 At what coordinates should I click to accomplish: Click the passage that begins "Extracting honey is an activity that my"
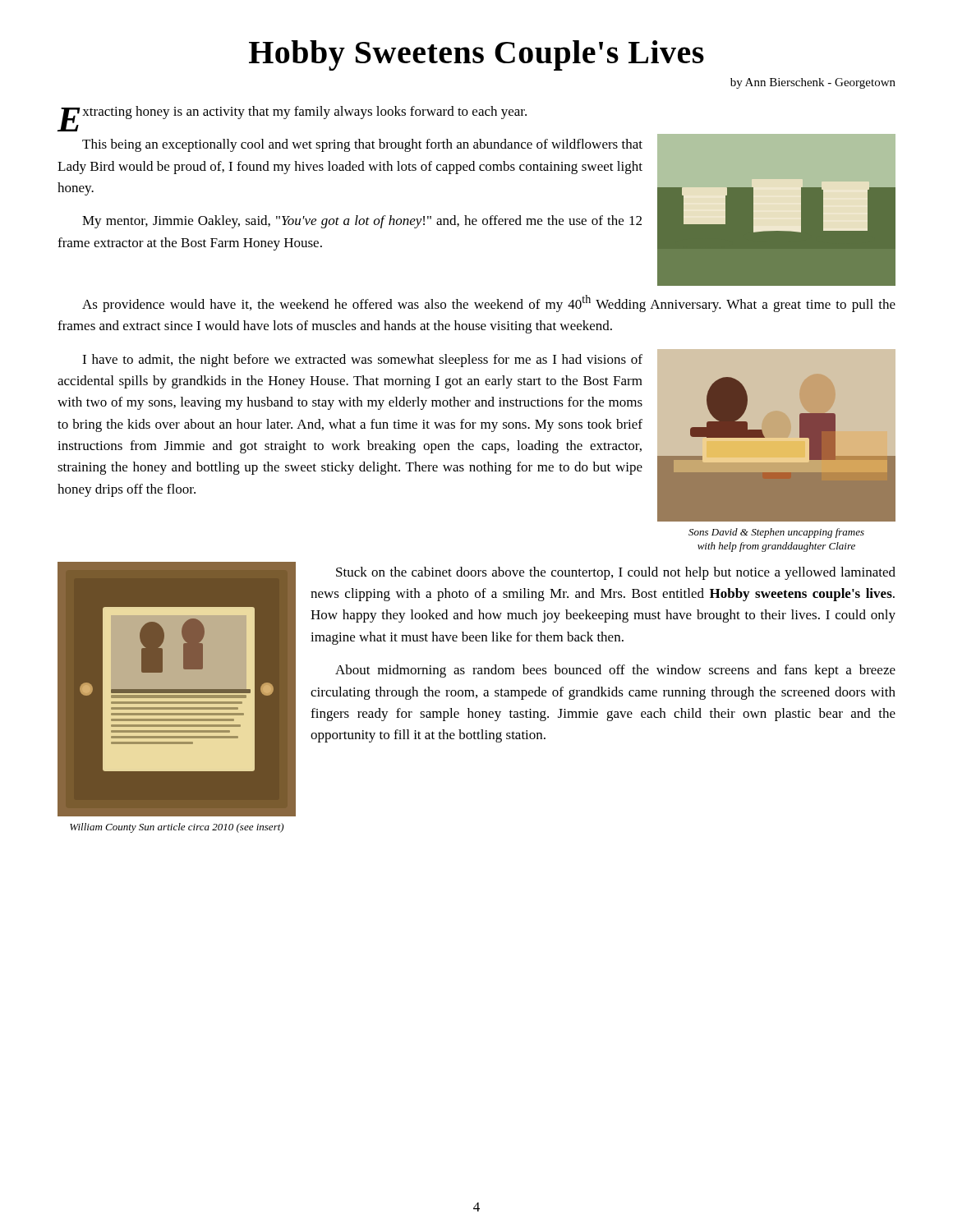point(293,112)
